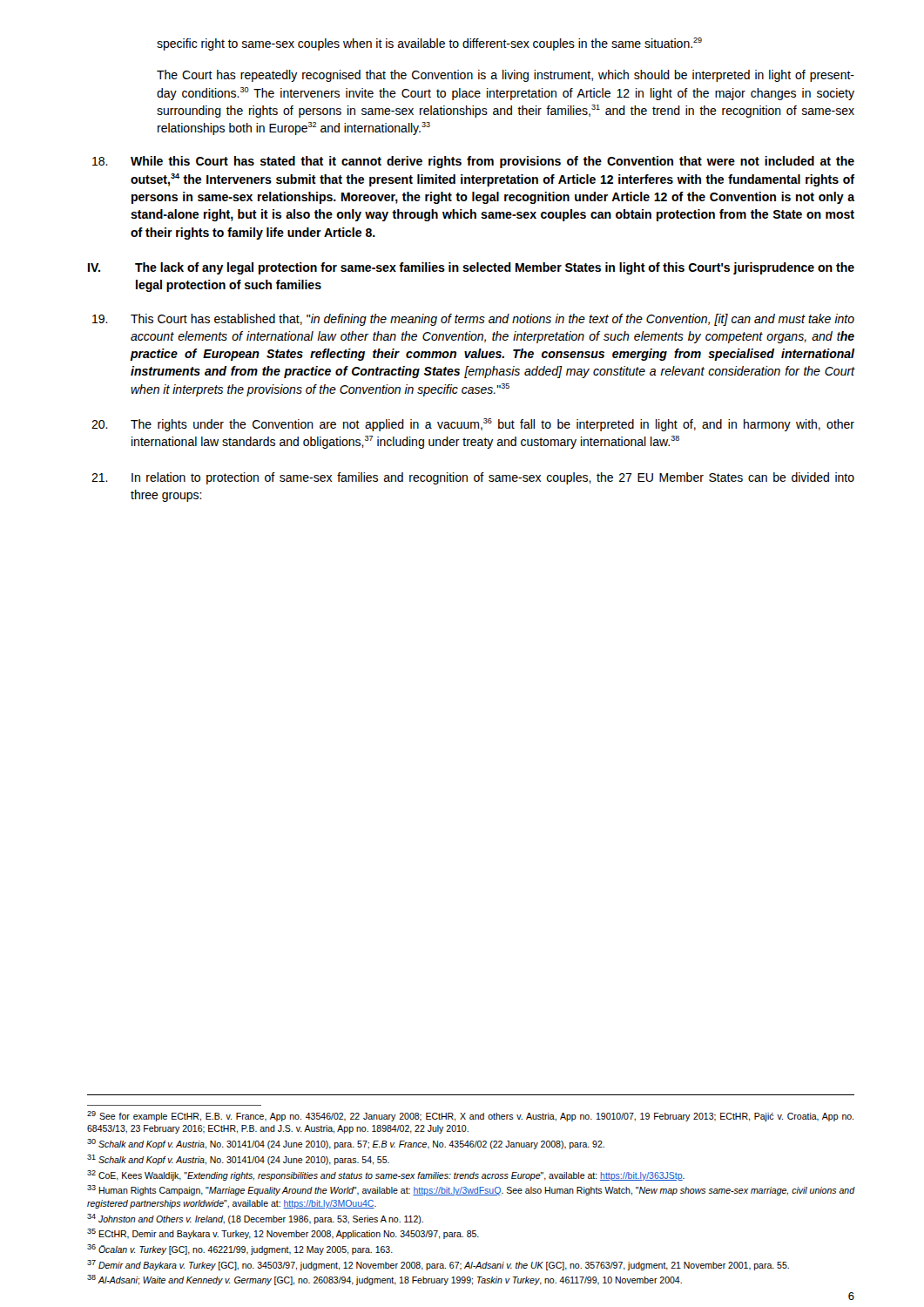Point to the text starting "30 Schalk and Kopf"
Viewport: 924px width, 1307px height.
click(346, 1144)
